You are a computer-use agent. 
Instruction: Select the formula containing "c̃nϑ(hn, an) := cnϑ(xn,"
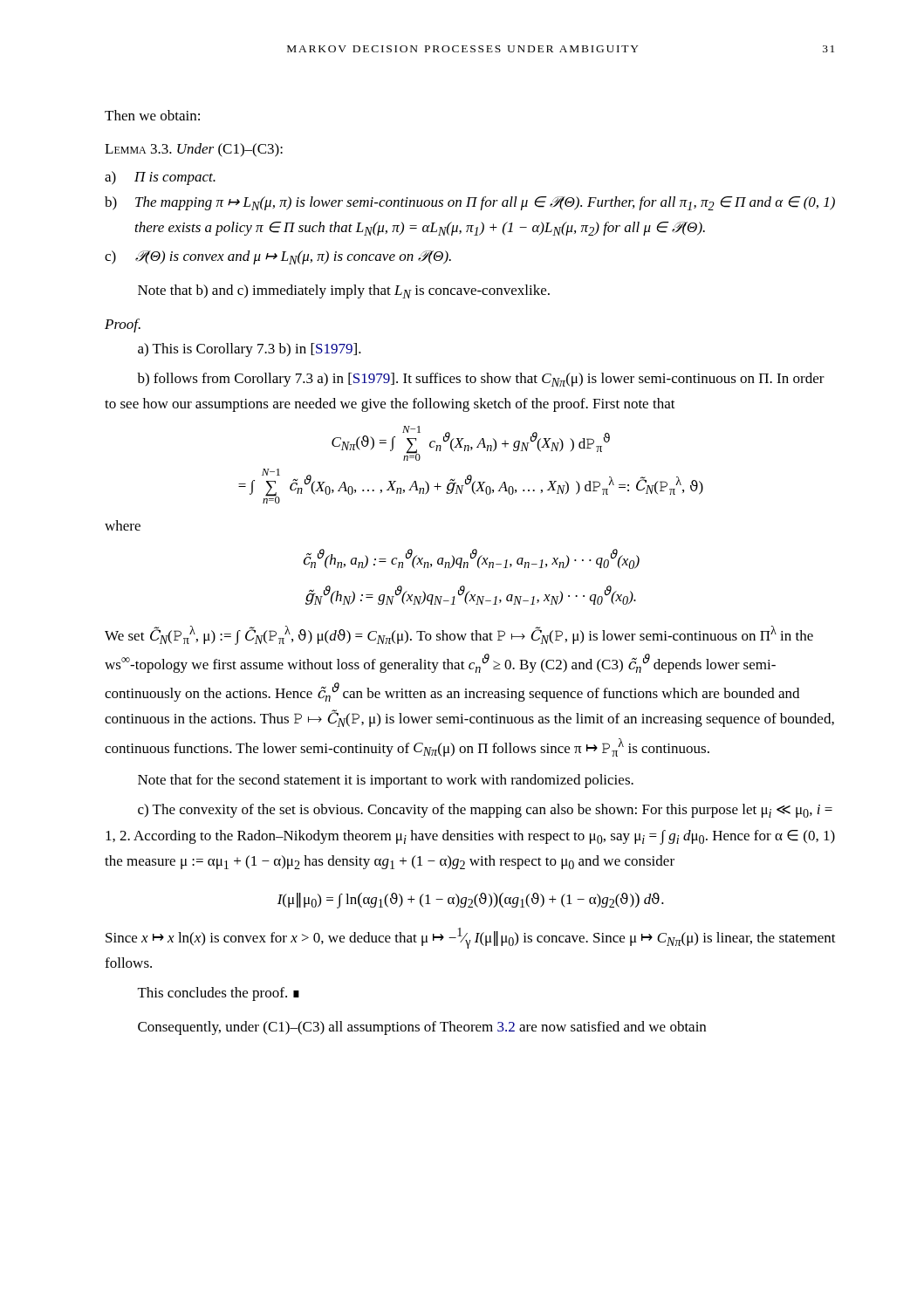(x=471, y=578)
